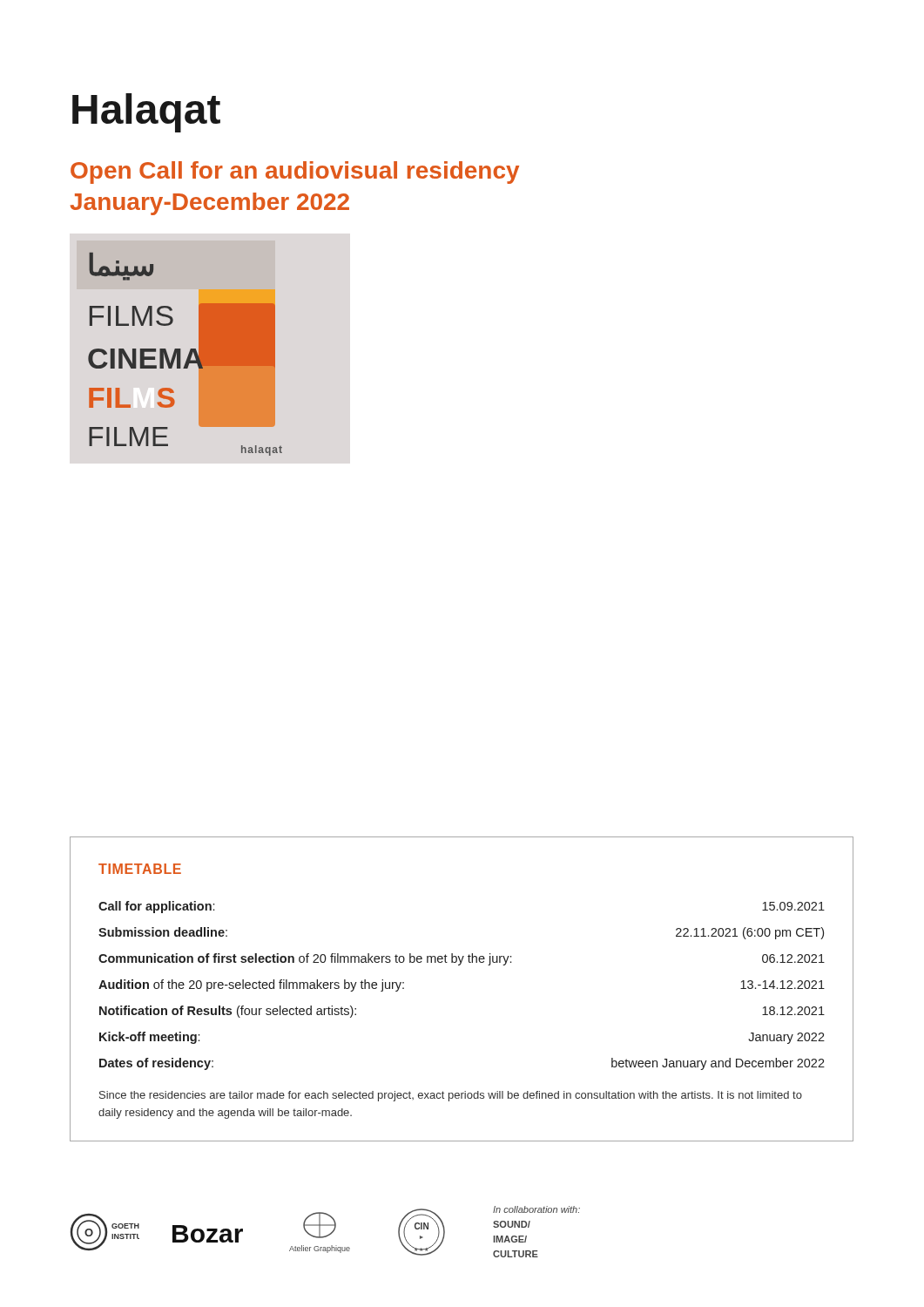Select the passage starting "In collaboration with: SOUND/IMAGE/CULTURE"
The height and width of the screenshot is (1307, 924).
coord(537,1232)
